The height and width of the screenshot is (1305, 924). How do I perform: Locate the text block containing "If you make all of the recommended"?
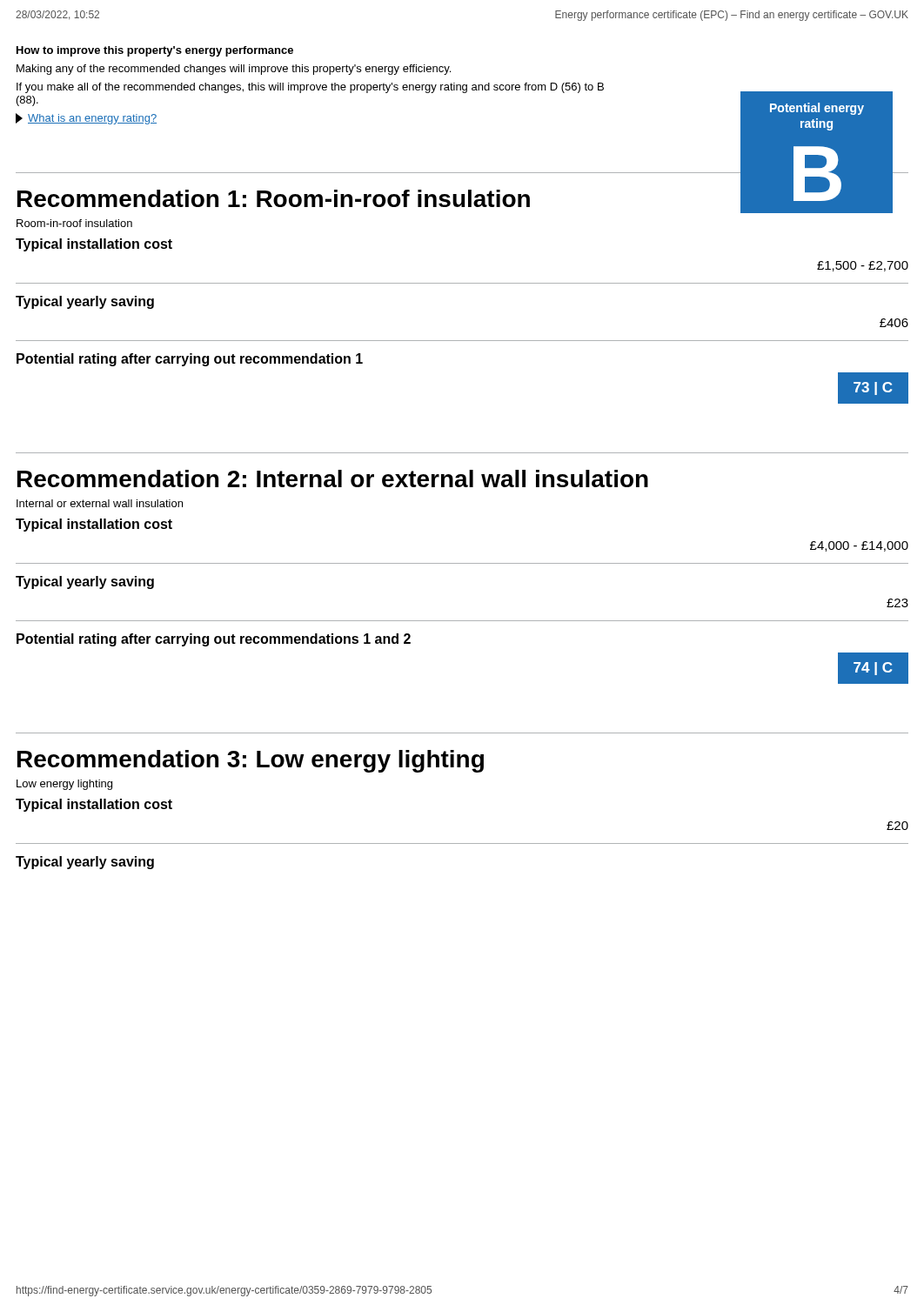coord(310,93)
